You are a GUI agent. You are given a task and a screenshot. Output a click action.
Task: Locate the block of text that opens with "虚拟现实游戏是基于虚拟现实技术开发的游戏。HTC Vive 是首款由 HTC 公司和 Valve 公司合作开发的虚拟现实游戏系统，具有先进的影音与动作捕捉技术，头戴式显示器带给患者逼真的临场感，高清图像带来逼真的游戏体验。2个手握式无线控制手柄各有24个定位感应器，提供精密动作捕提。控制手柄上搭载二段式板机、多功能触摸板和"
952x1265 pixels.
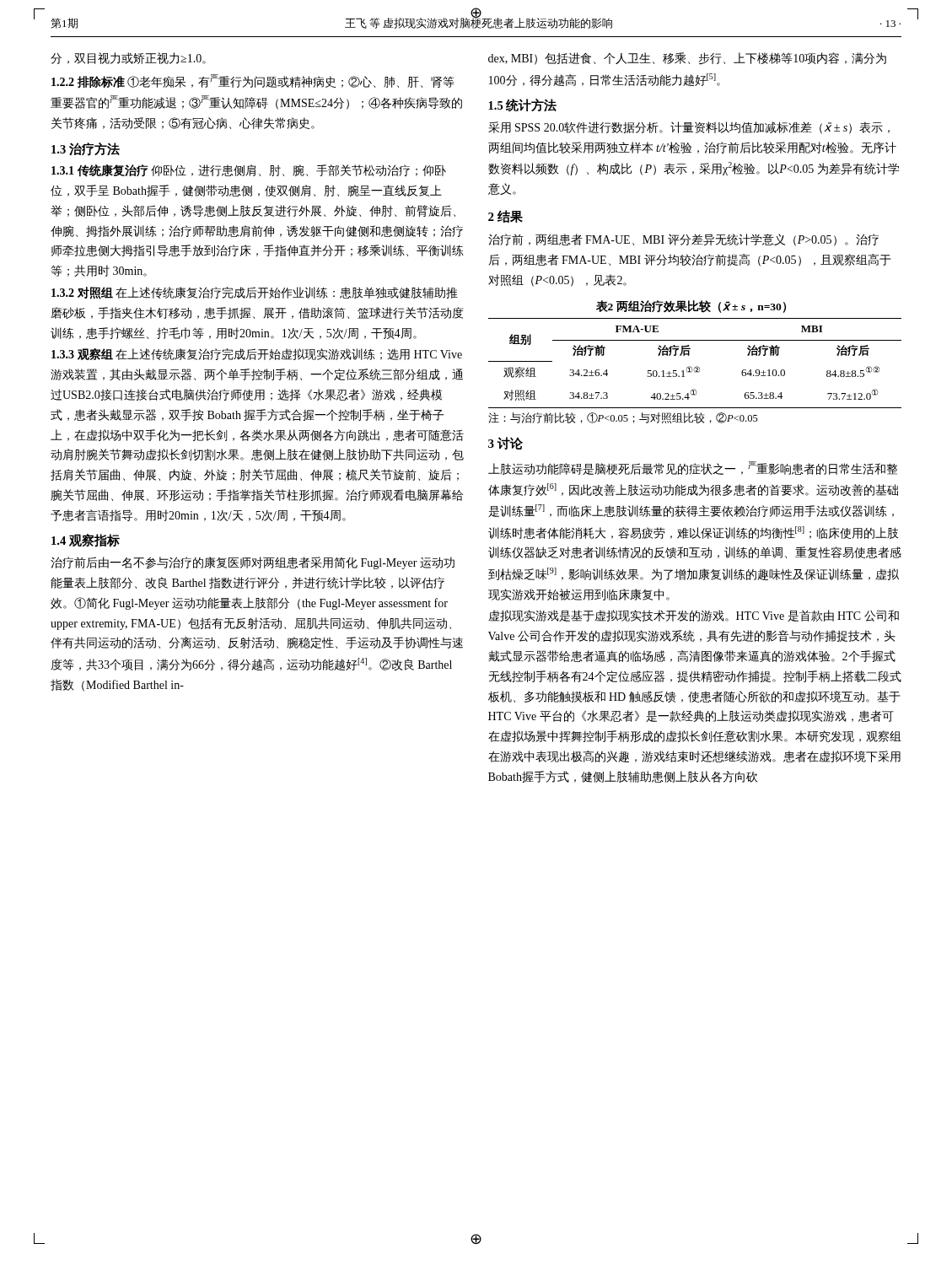tap(695, 697)
